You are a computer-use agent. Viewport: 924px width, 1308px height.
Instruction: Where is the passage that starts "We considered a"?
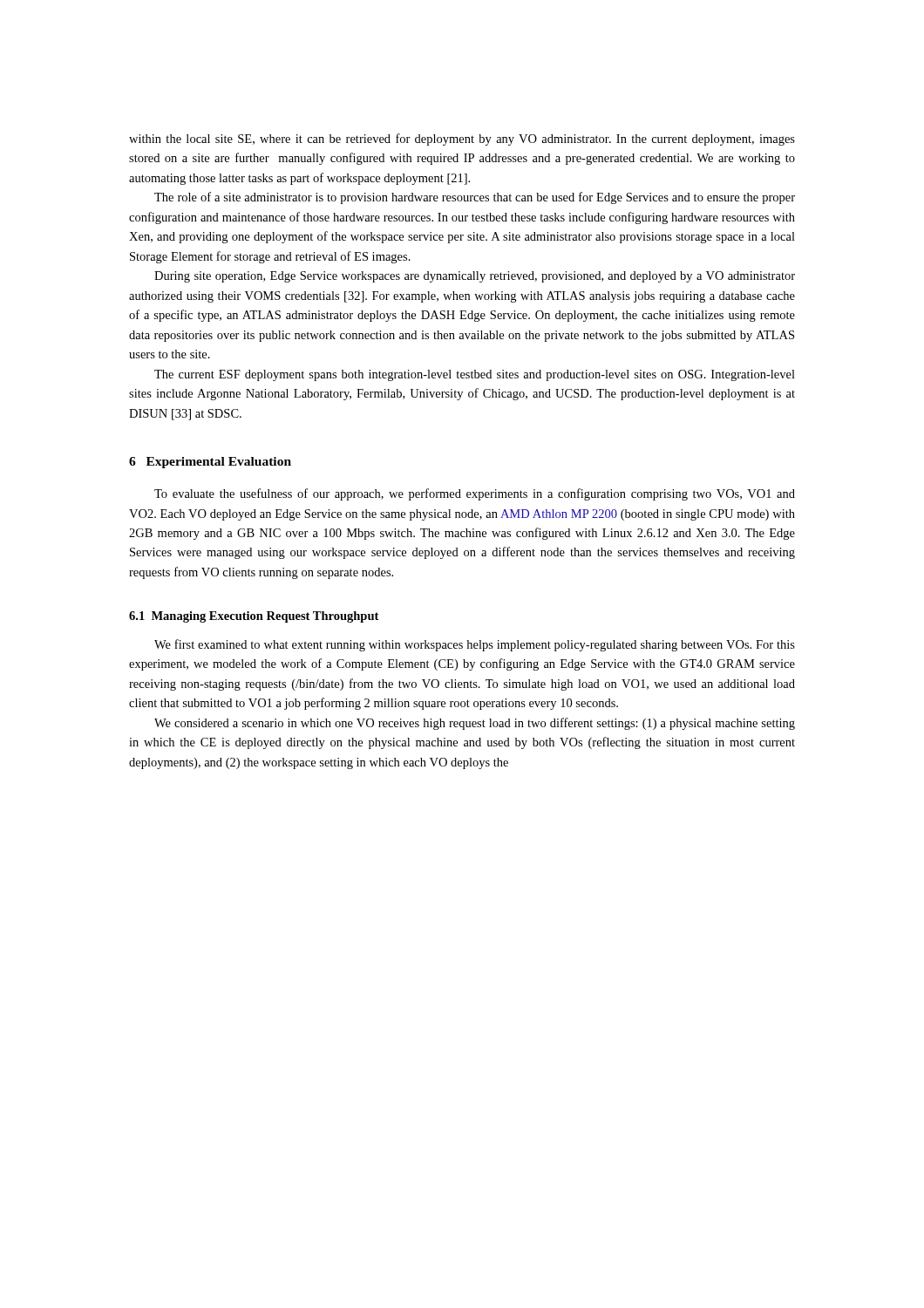[x=462, y=742]
